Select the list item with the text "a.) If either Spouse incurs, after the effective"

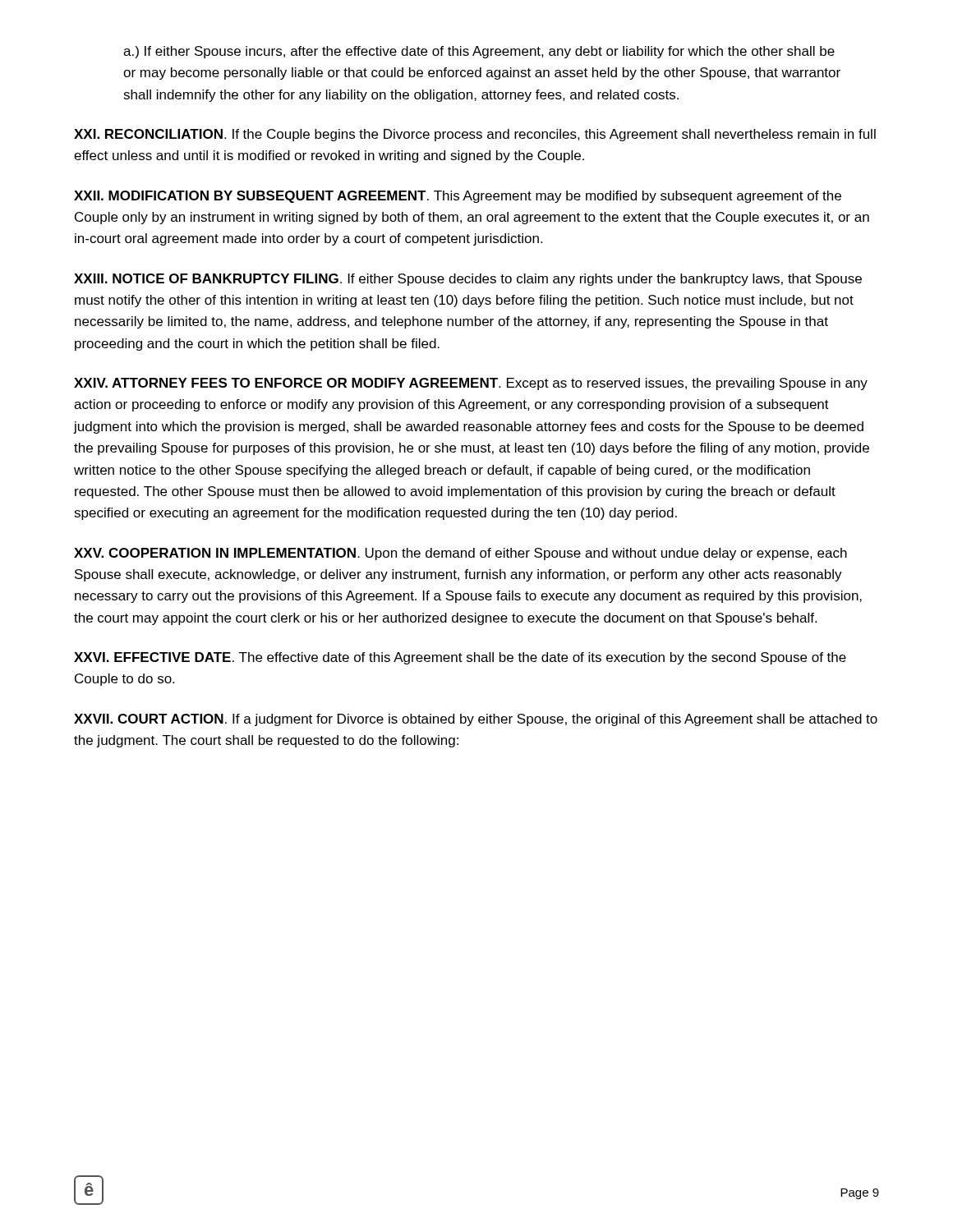tap(482, 73)
